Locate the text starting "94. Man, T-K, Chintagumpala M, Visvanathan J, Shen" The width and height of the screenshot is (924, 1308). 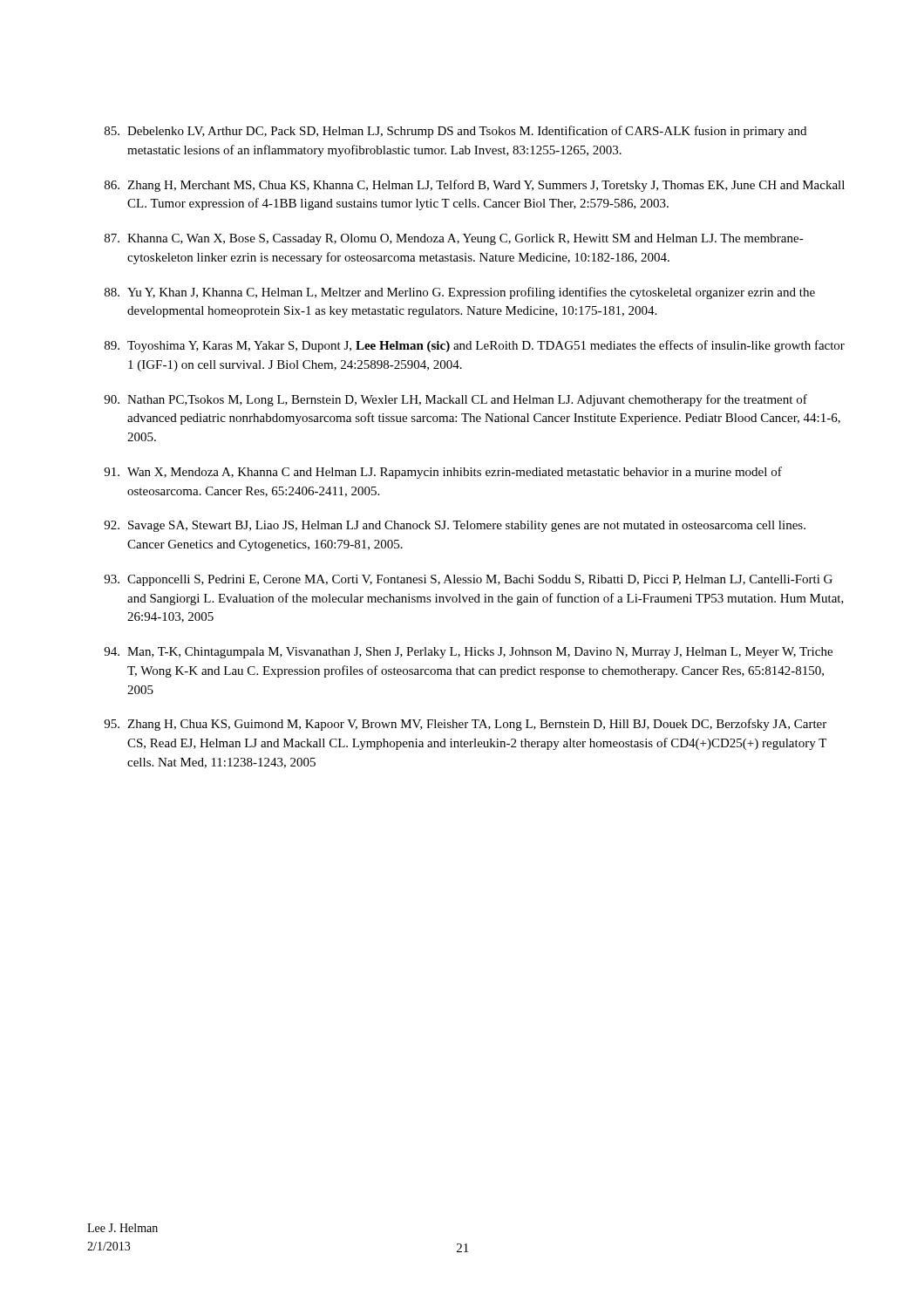click(466, 671)
